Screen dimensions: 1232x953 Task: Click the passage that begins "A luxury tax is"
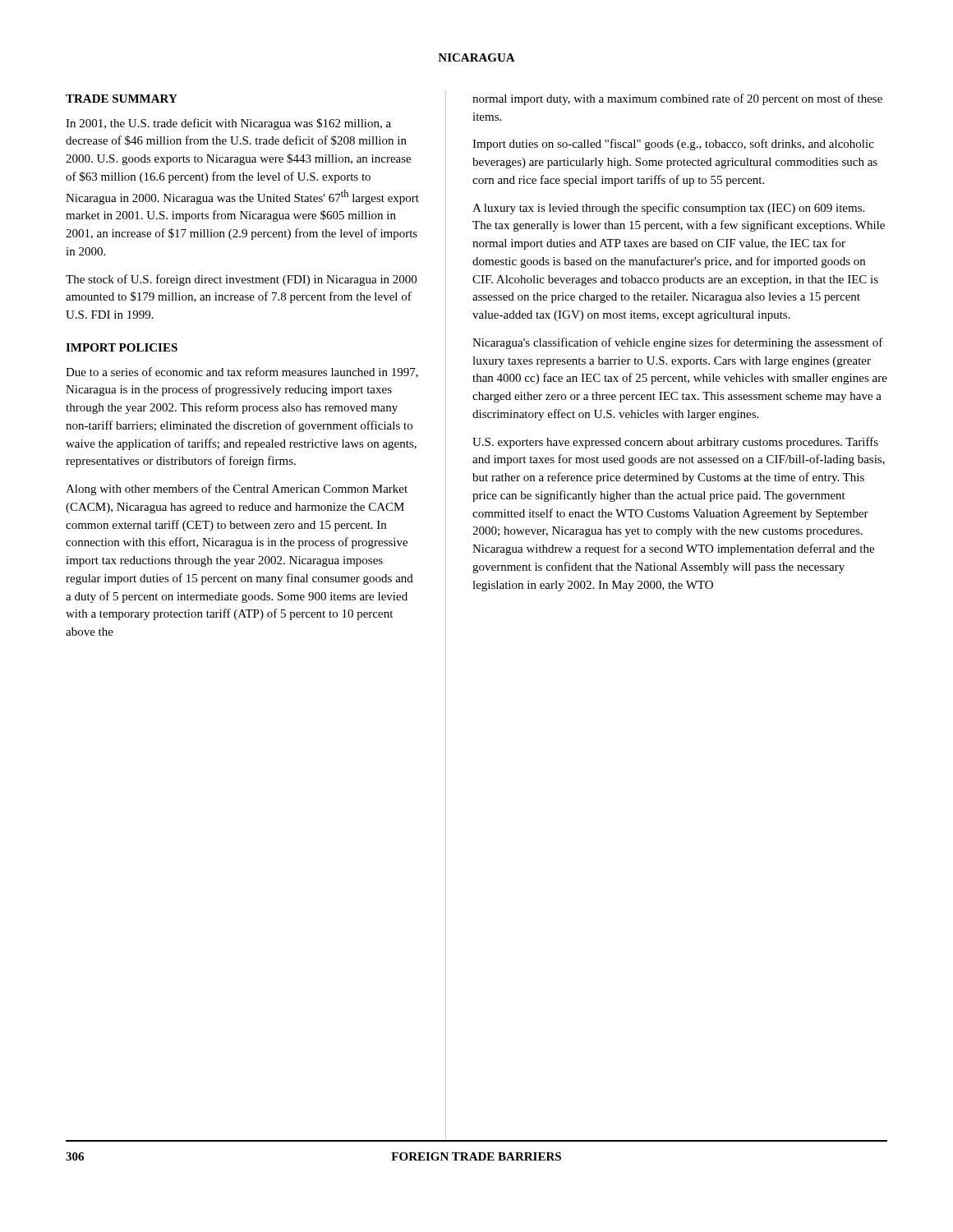pos(680,262)
